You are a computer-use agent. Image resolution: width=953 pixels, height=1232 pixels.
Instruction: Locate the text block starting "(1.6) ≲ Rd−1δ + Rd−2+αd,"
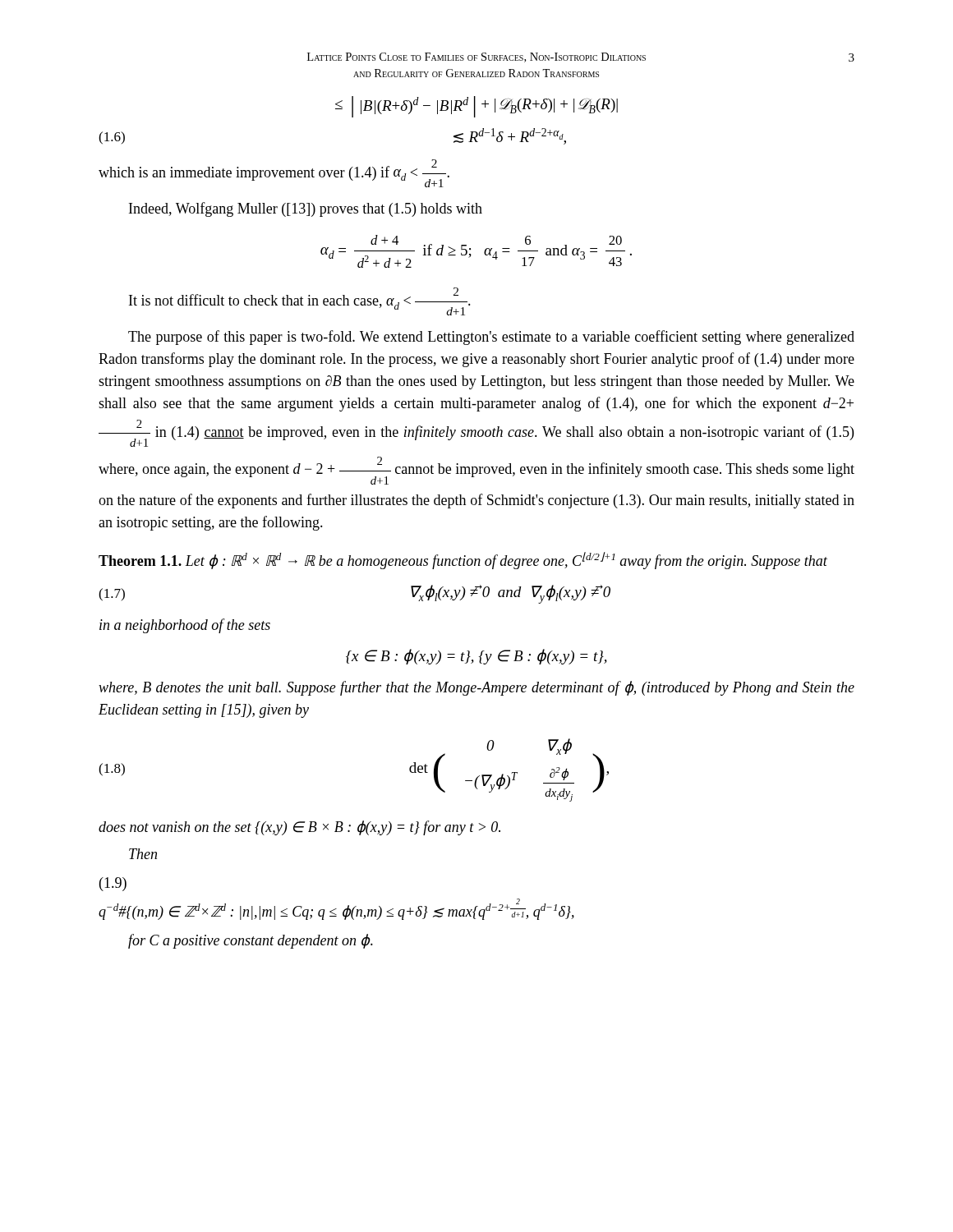(476, 137)
